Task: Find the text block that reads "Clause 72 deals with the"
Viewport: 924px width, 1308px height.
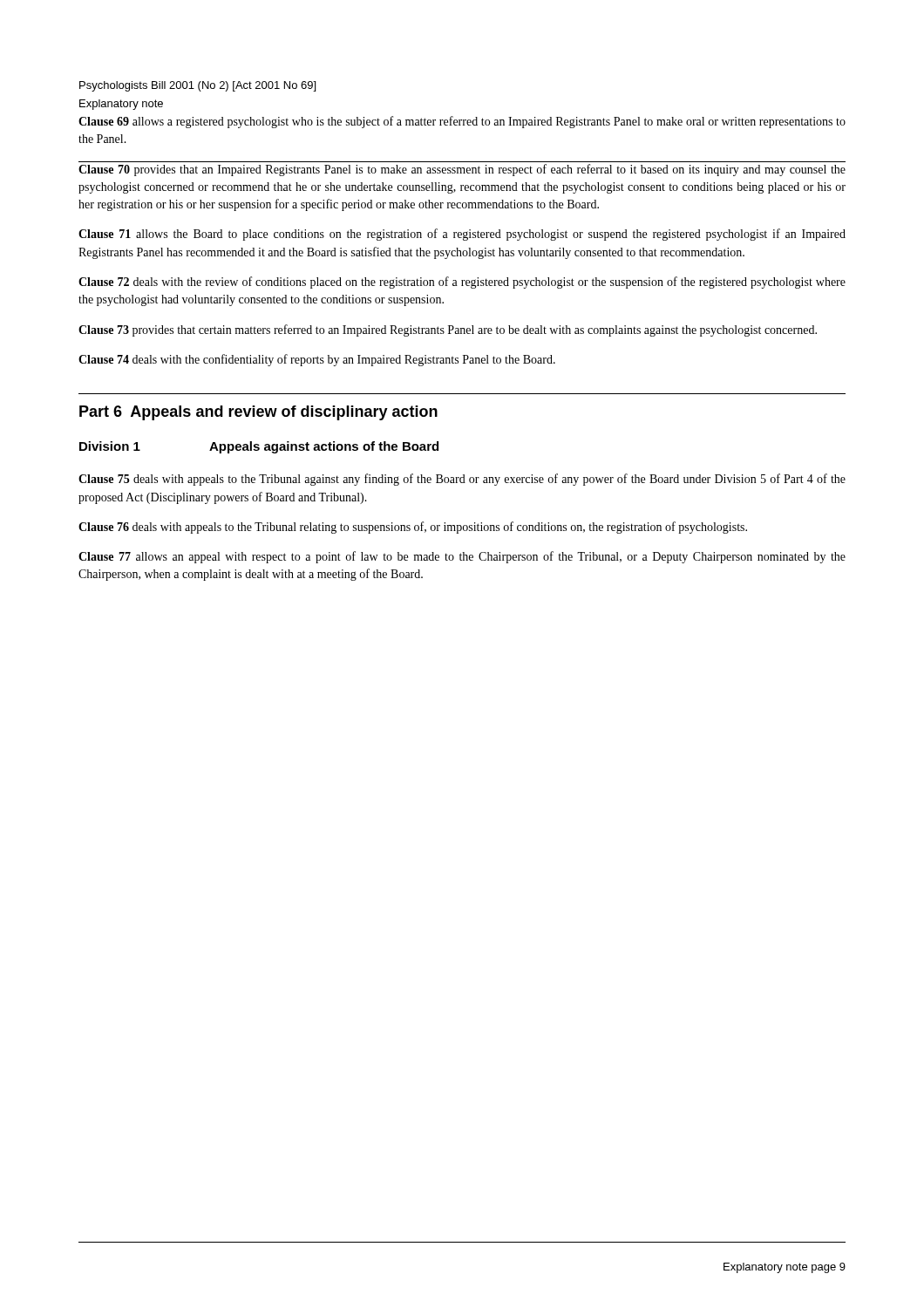Action: 462,291
